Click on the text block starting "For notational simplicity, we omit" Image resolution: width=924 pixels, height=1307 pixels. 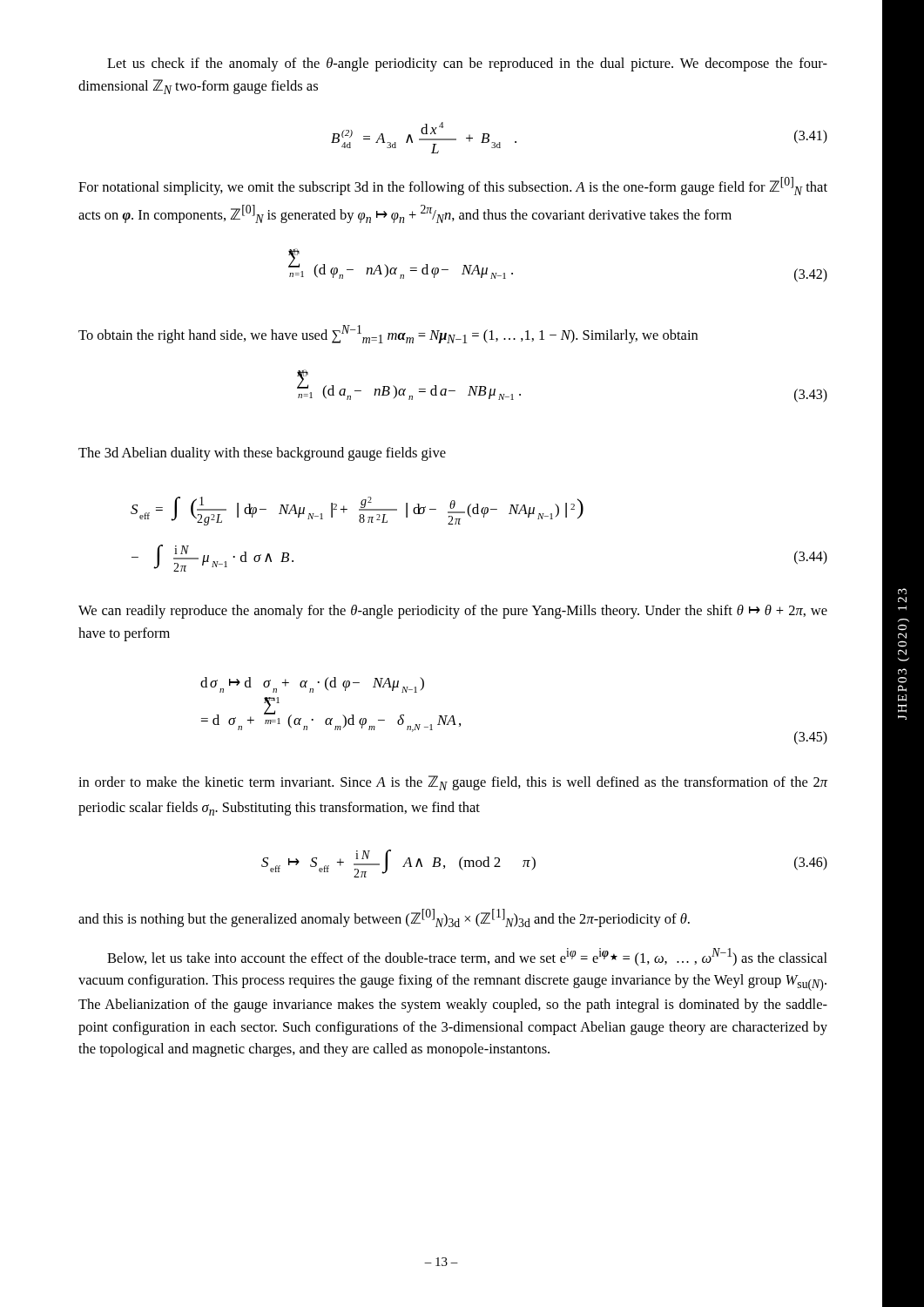(x=453, y=200)
